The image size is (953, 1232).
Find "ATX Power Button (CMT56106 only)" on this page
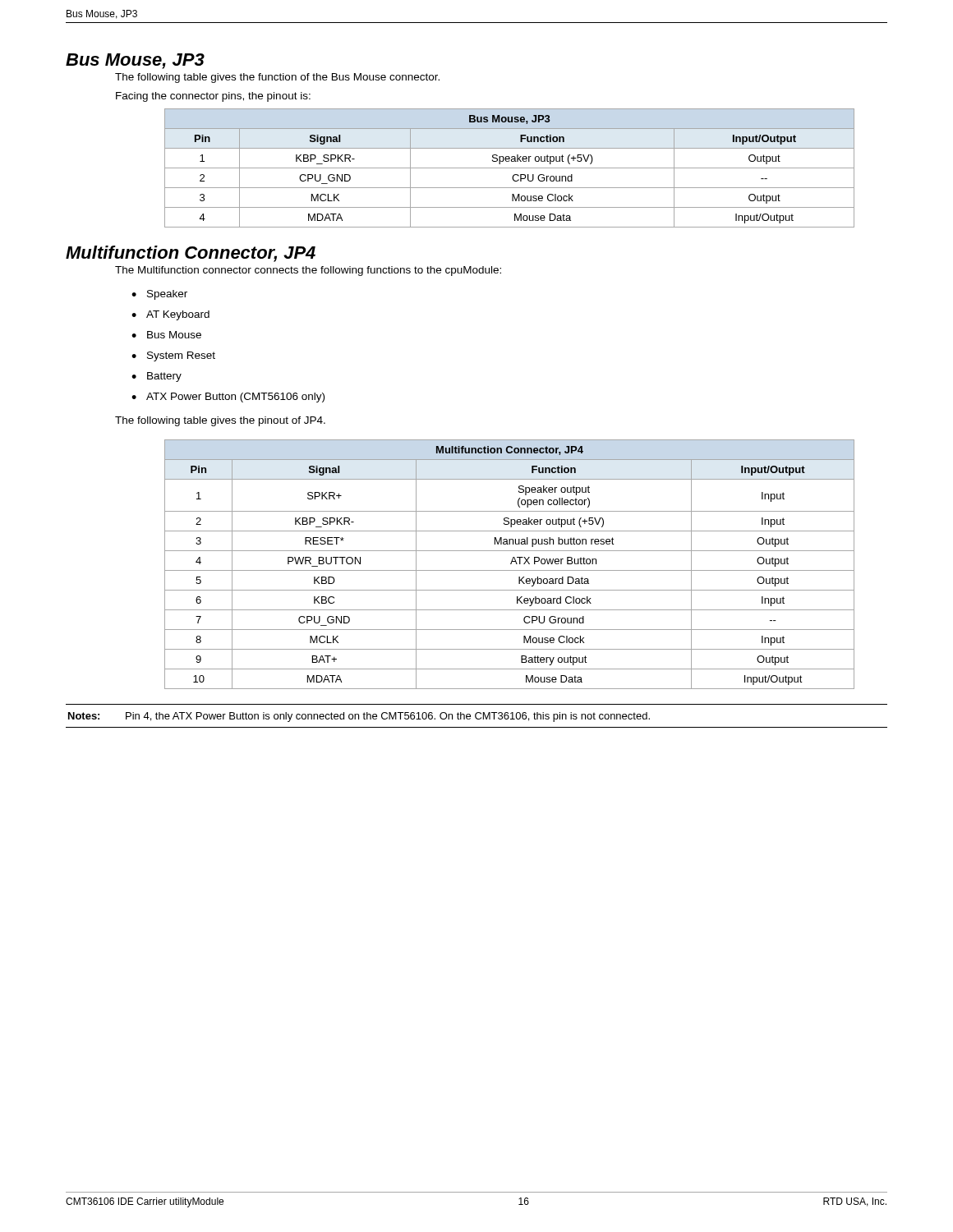(x=236, y=396)
